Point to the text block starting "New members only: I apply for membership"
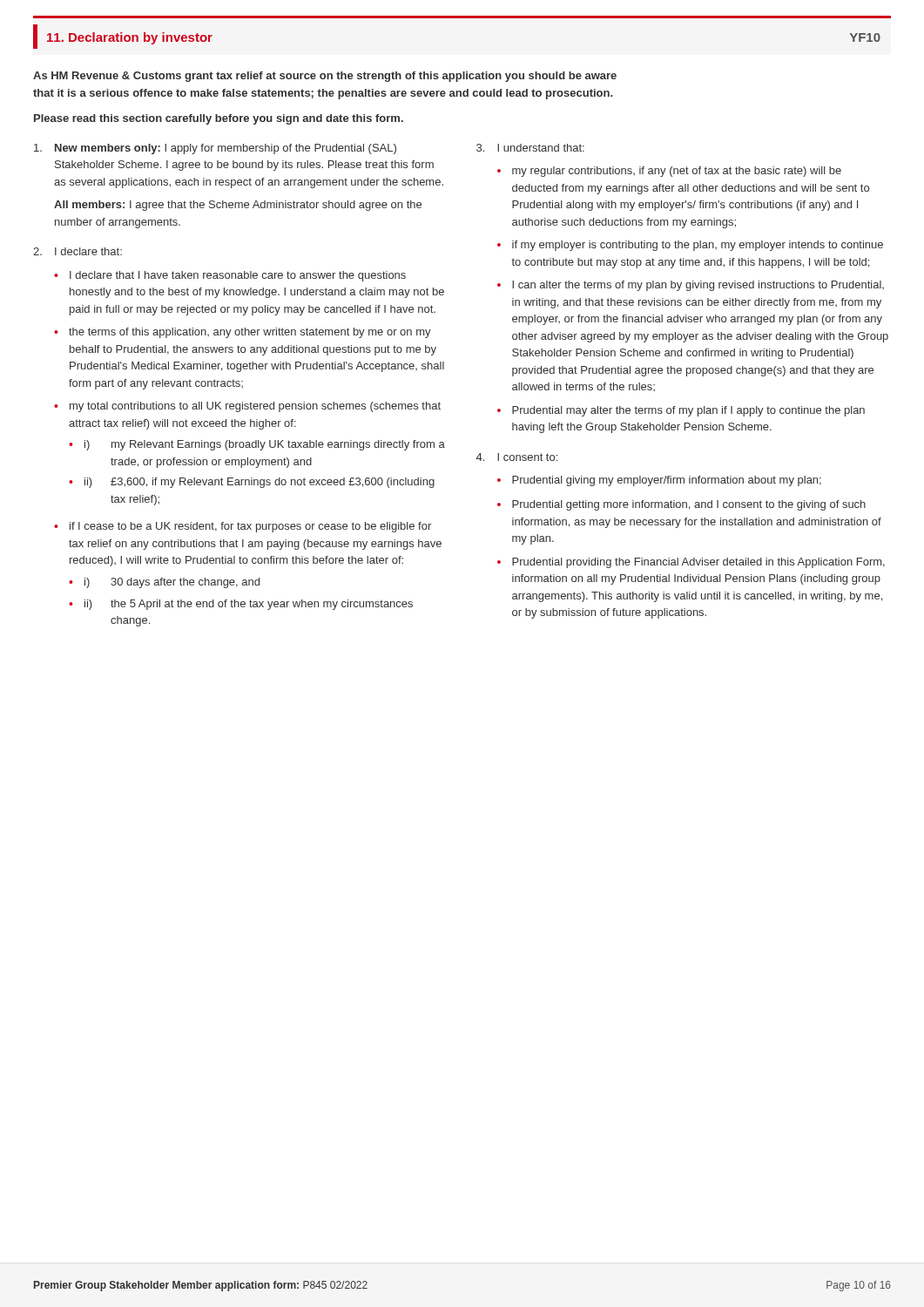 (241, 188)
